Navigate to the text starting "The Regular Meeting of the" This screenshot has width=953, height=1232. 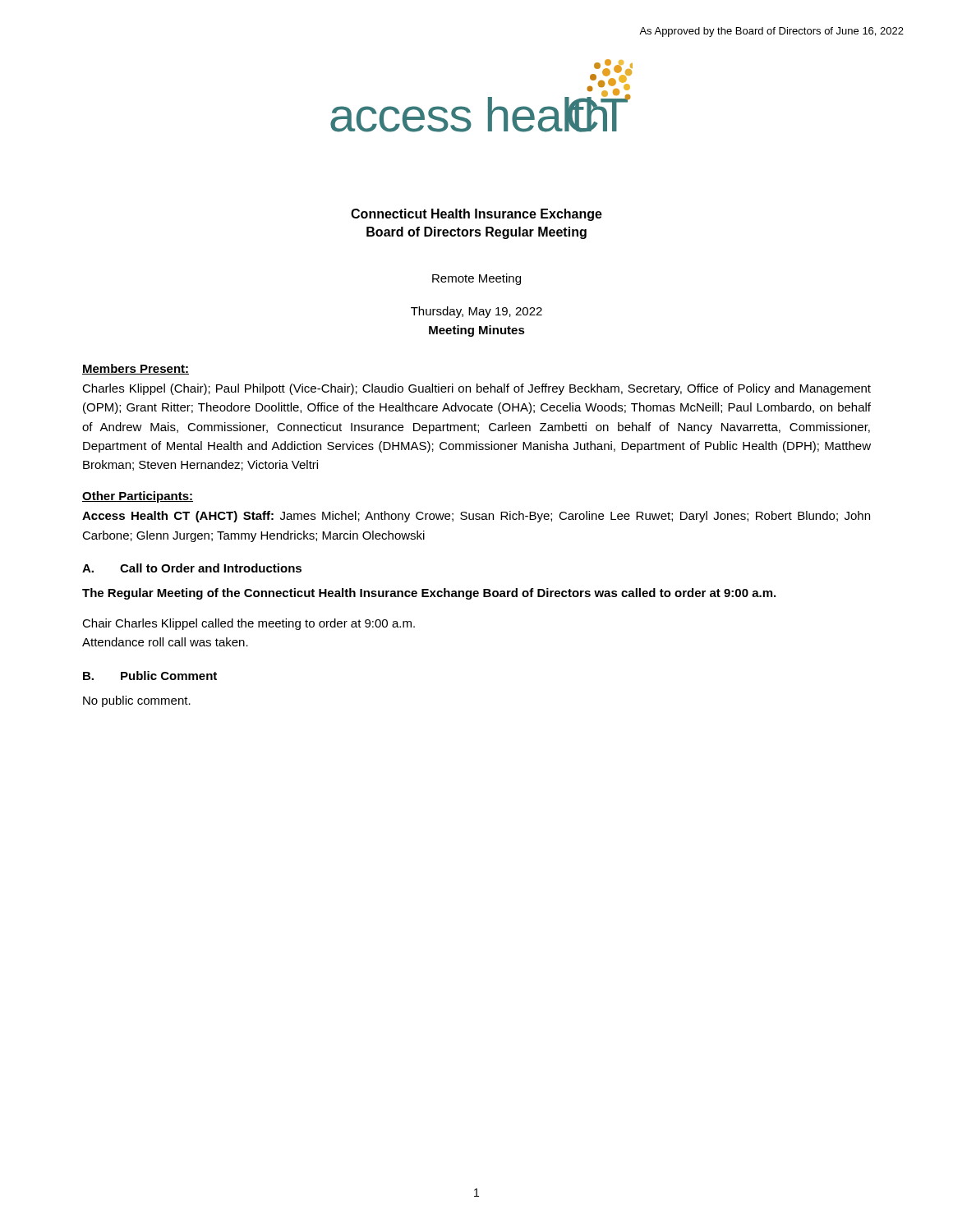(x=429, y=592)
